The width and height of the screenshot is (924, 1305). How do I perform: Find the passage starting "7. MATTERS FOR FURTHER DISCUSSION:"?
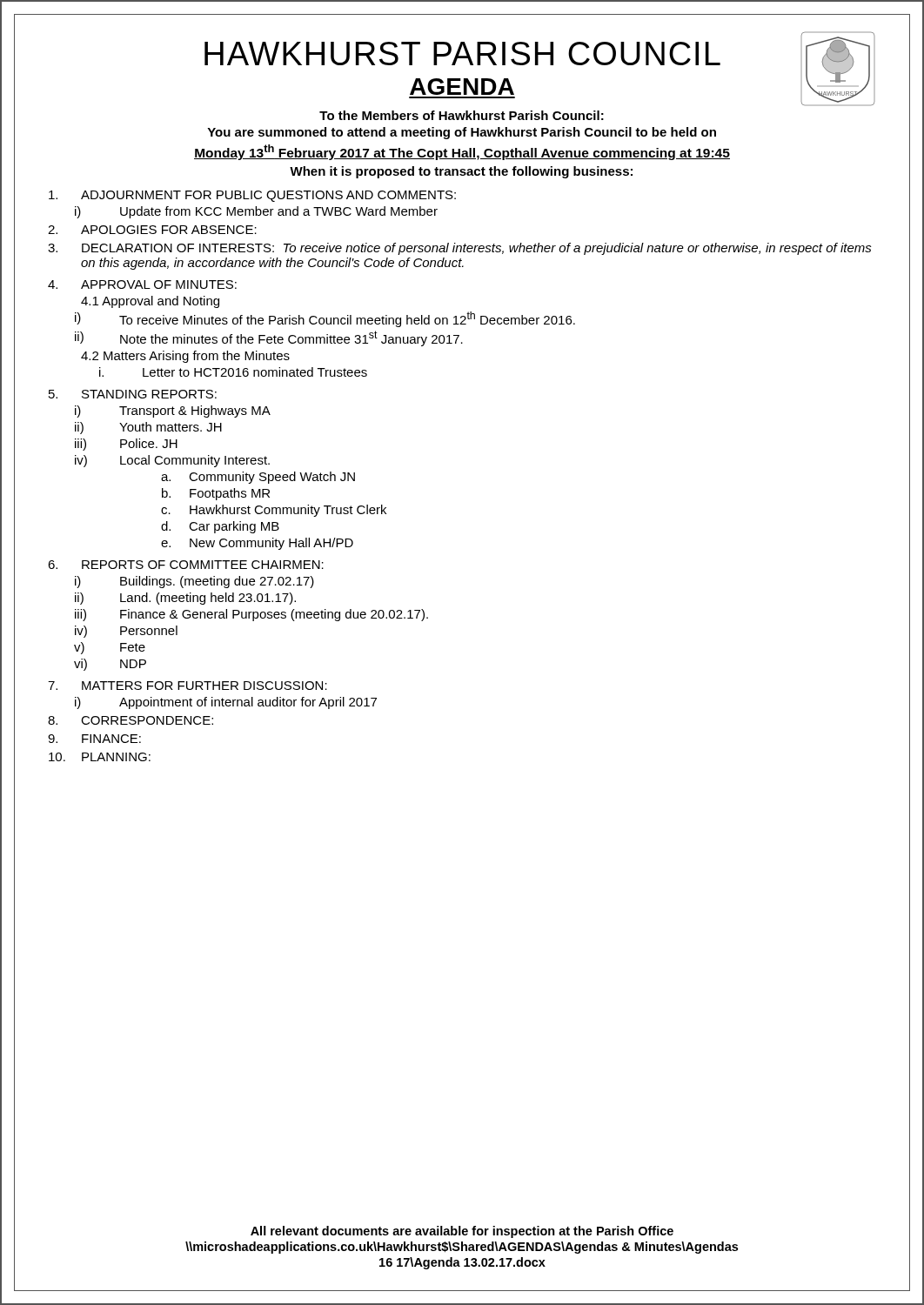click(x=187, y=686)
